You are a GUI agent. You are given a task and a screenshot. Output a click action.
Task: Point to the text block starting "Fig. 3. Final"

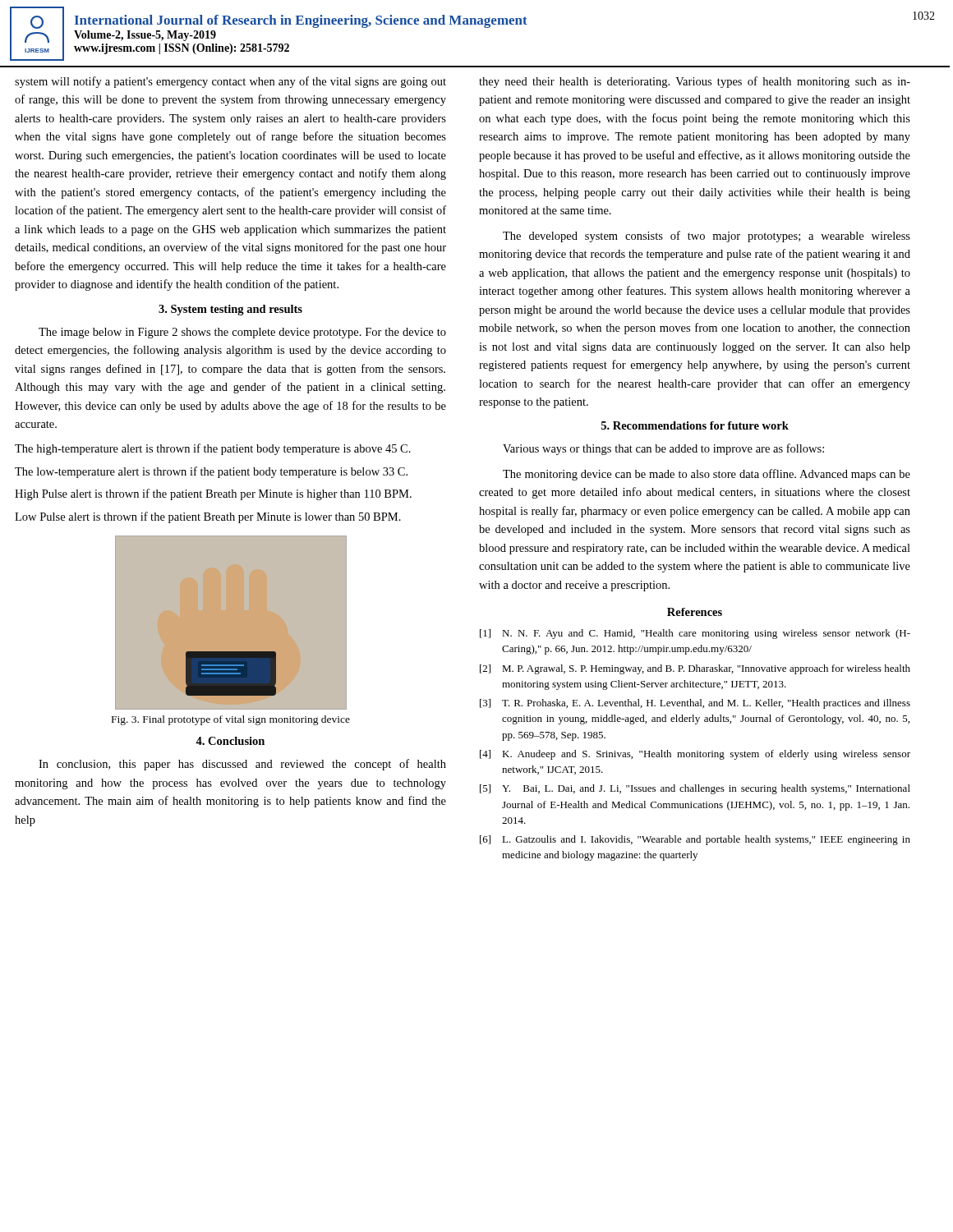click(x=230, y=719)
